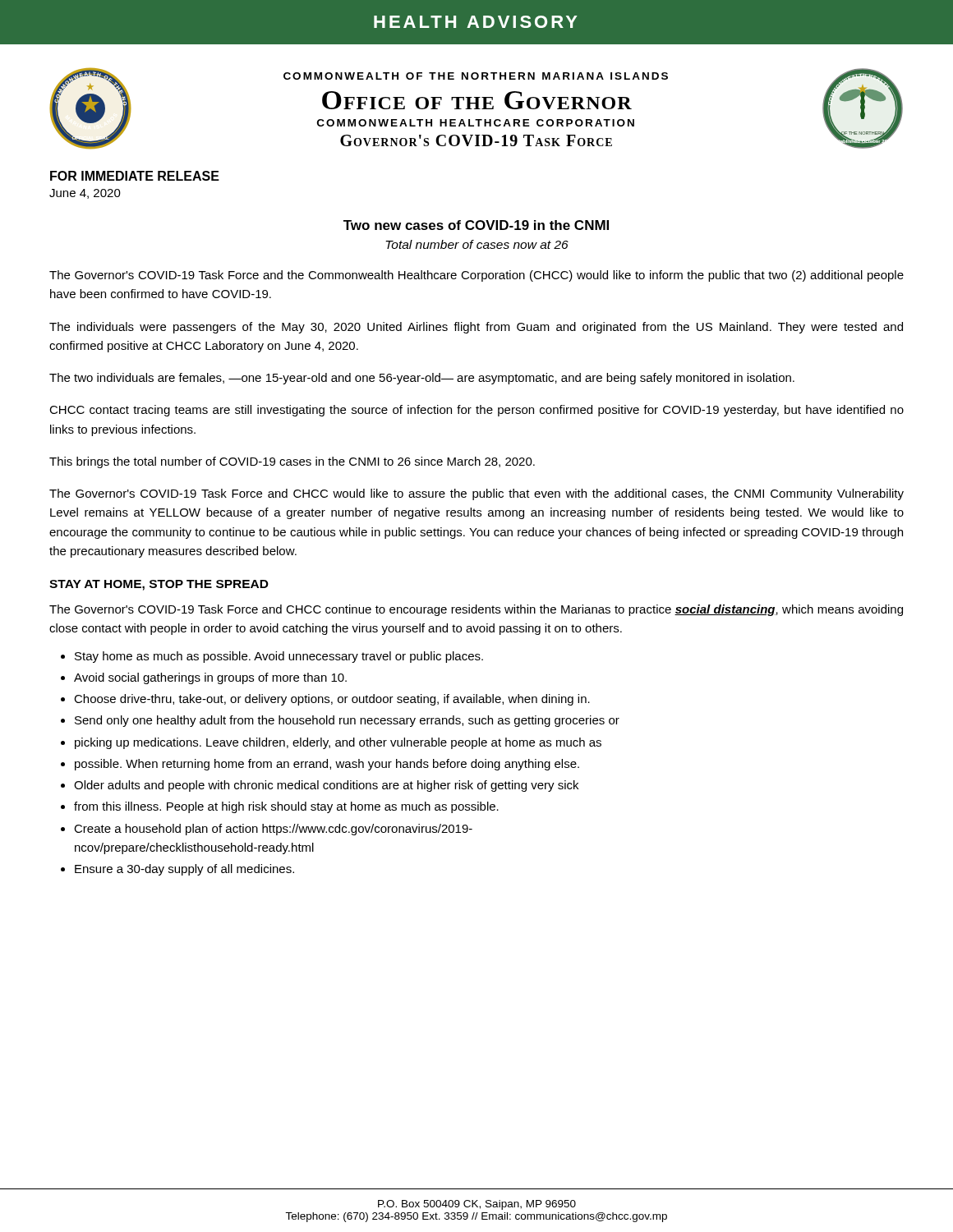Navigate to the text starting "Choose drive-thru, take-out, or"
953x1232 pixels.
(332, 699)
